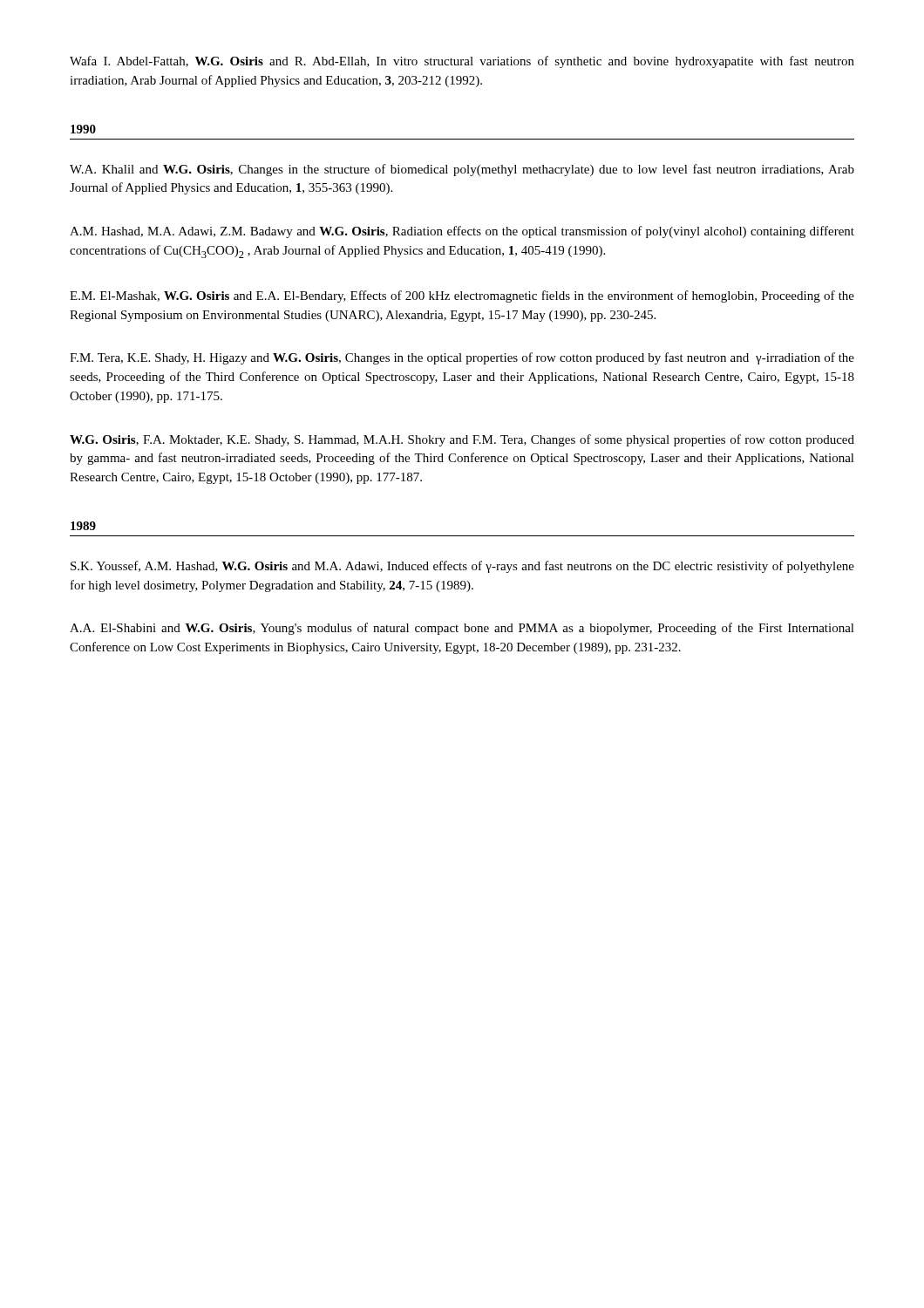This screenshot has width=924, height=1308.
Task: Point to the text block starting "E.M. El-Mashak, W.G. Osiris and E.A. El-Bendary, Effects"
Action: click(462, 305)
